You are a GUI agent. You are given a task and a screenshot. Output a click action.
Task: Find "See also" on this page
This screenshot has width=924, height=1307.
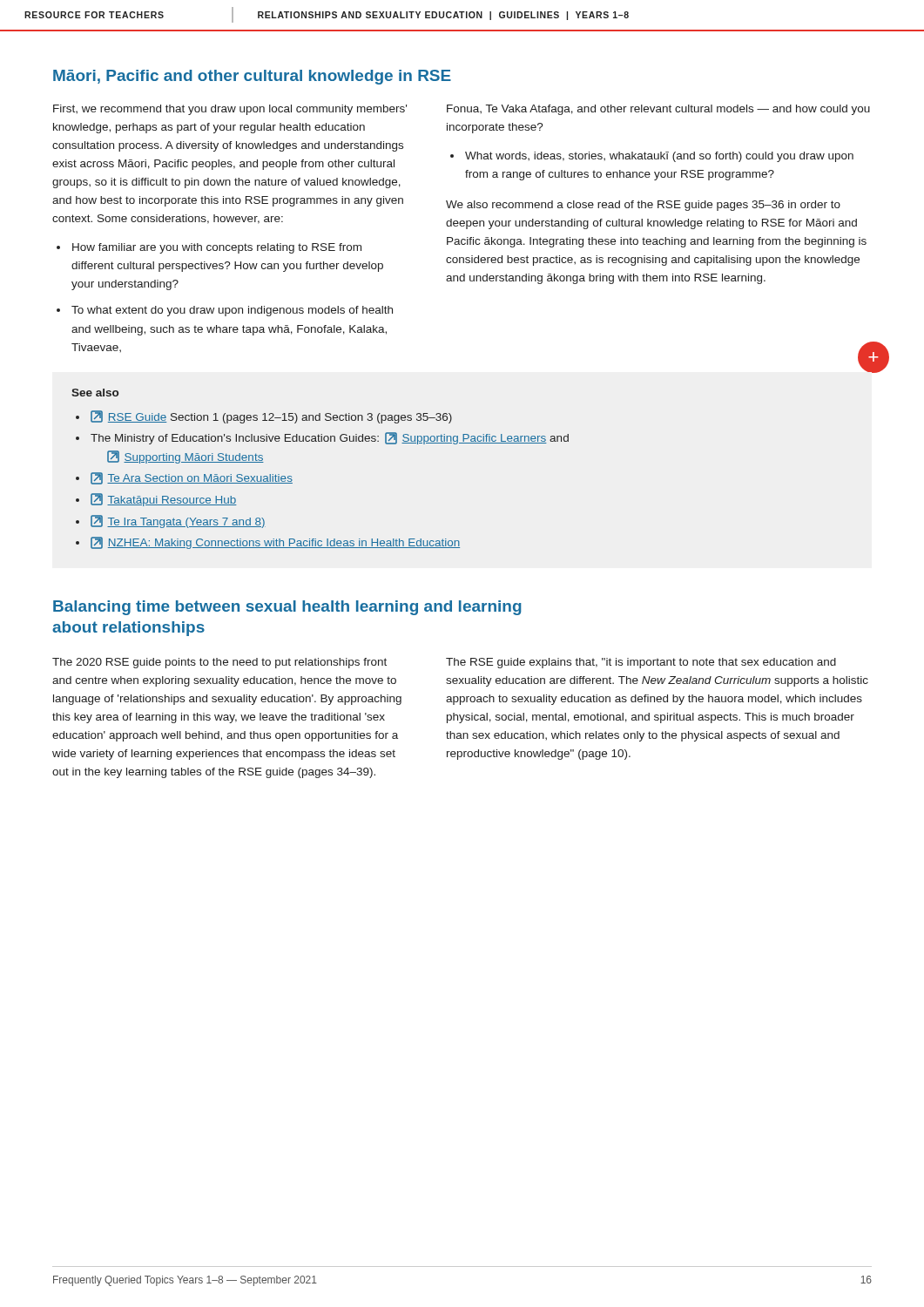point(95,392)
